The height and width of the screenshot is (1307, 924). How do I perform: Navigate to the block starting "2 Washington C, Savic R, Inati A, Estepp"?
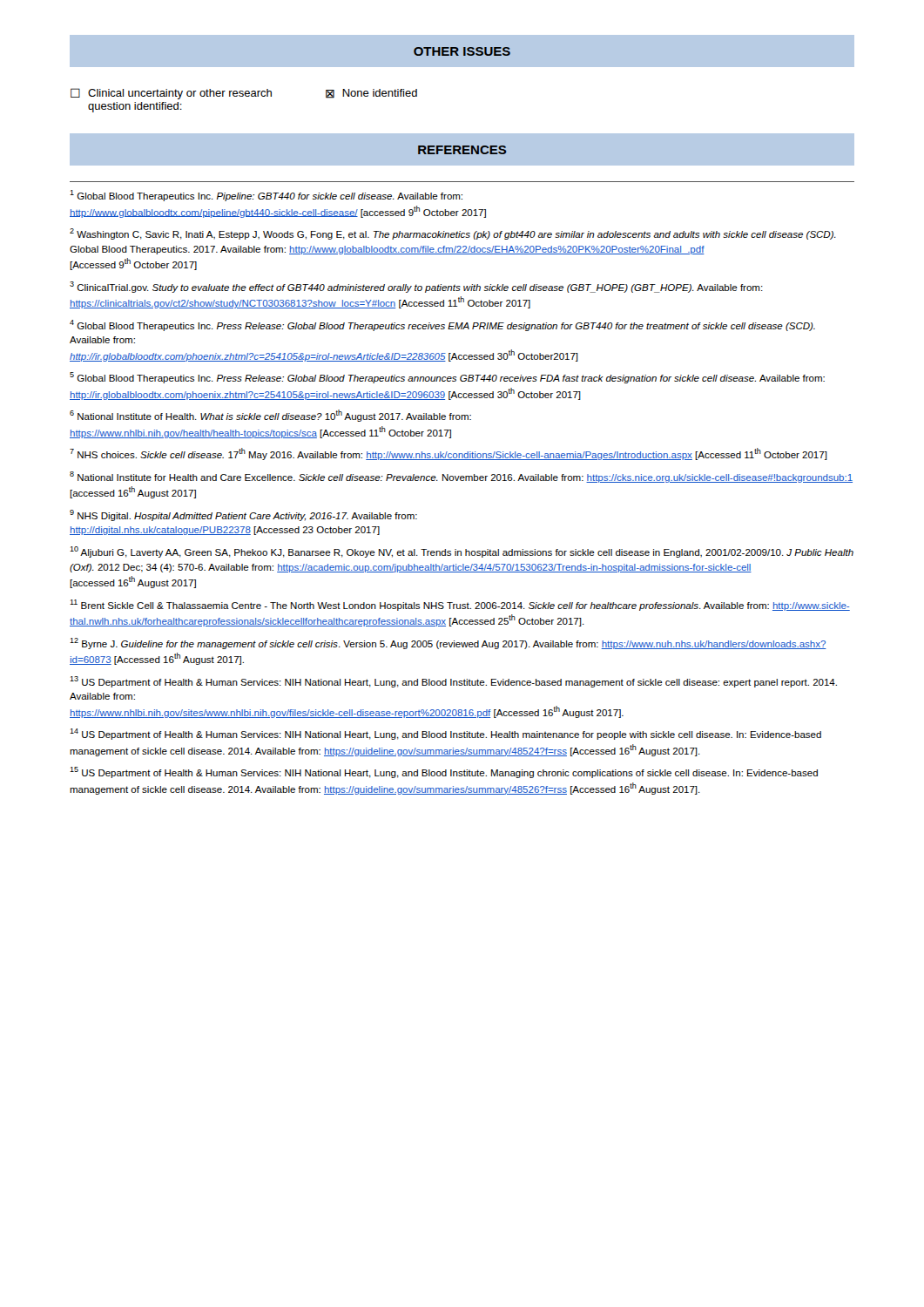453,248
